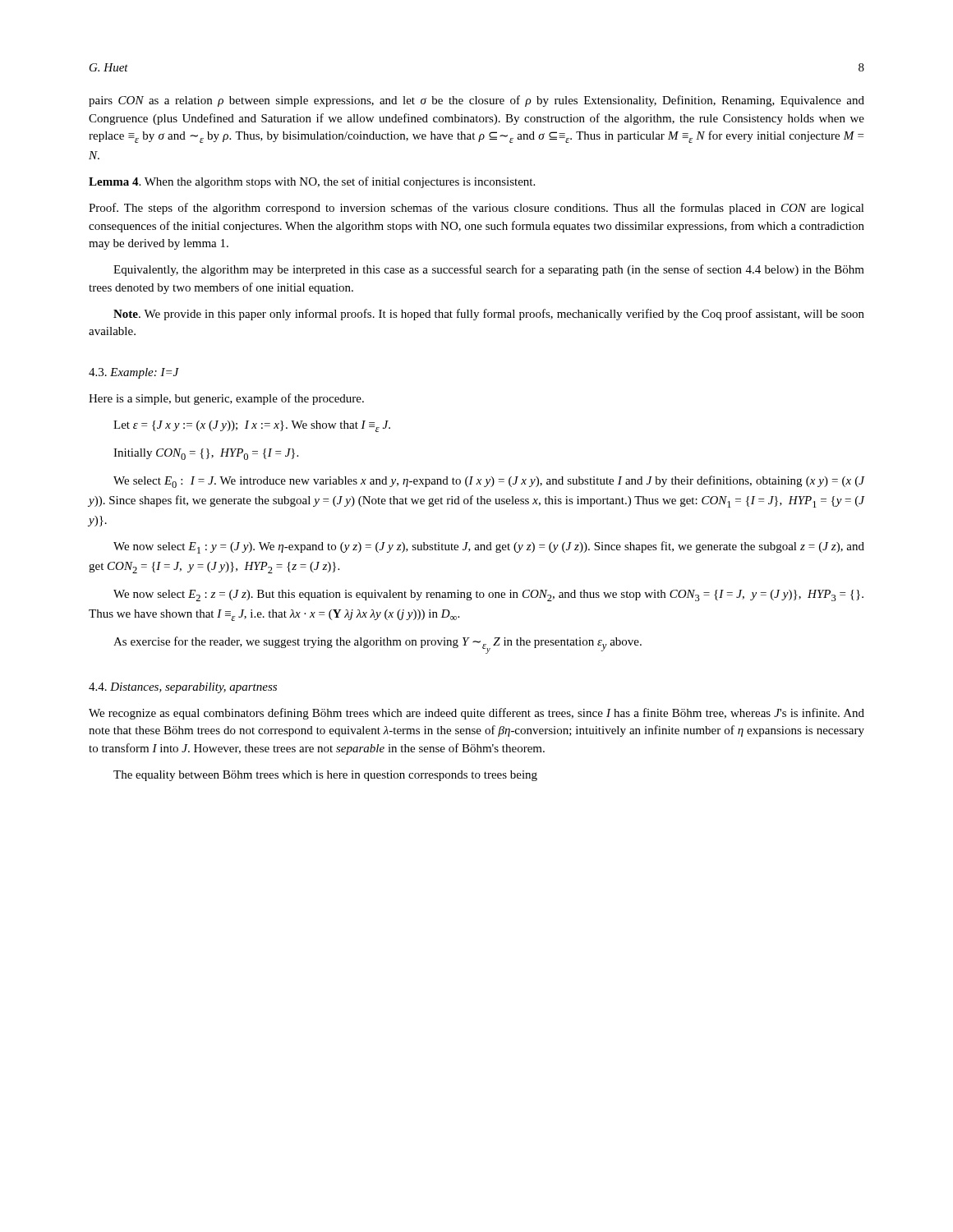Find the text block that says "Here is a simple,"
This screenshot has width=953, height=1232.
tap(226, 399)
